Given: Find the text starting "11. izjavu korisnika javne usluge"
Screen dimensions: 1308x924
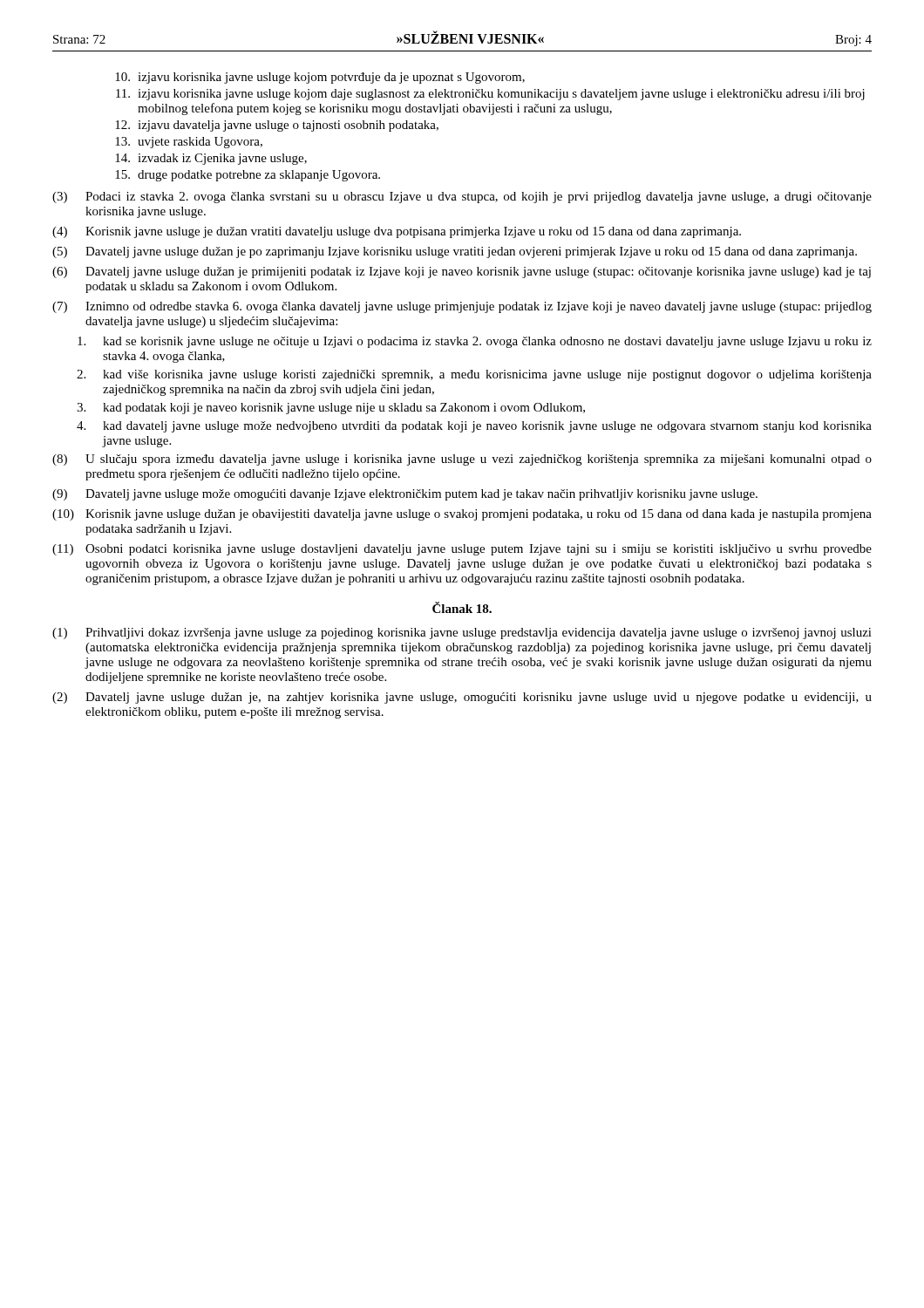Looking at the screenshot, I should pyautogui.click(x=488, y=101).
